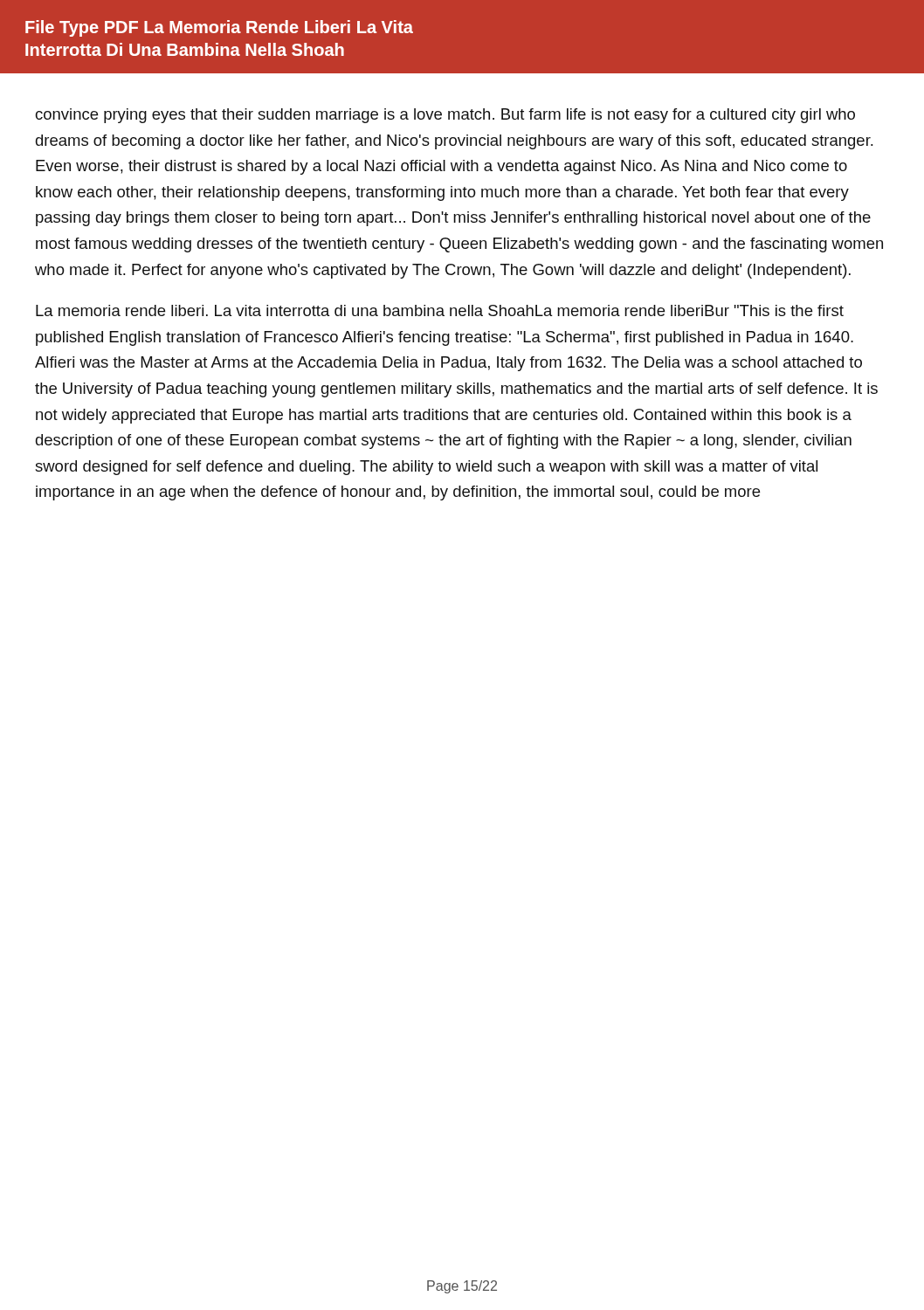Viewport: 924px width, 1310px height.
Task: Click on the element starting "convince prying eyes that"
Action: [x=462, y=192]
